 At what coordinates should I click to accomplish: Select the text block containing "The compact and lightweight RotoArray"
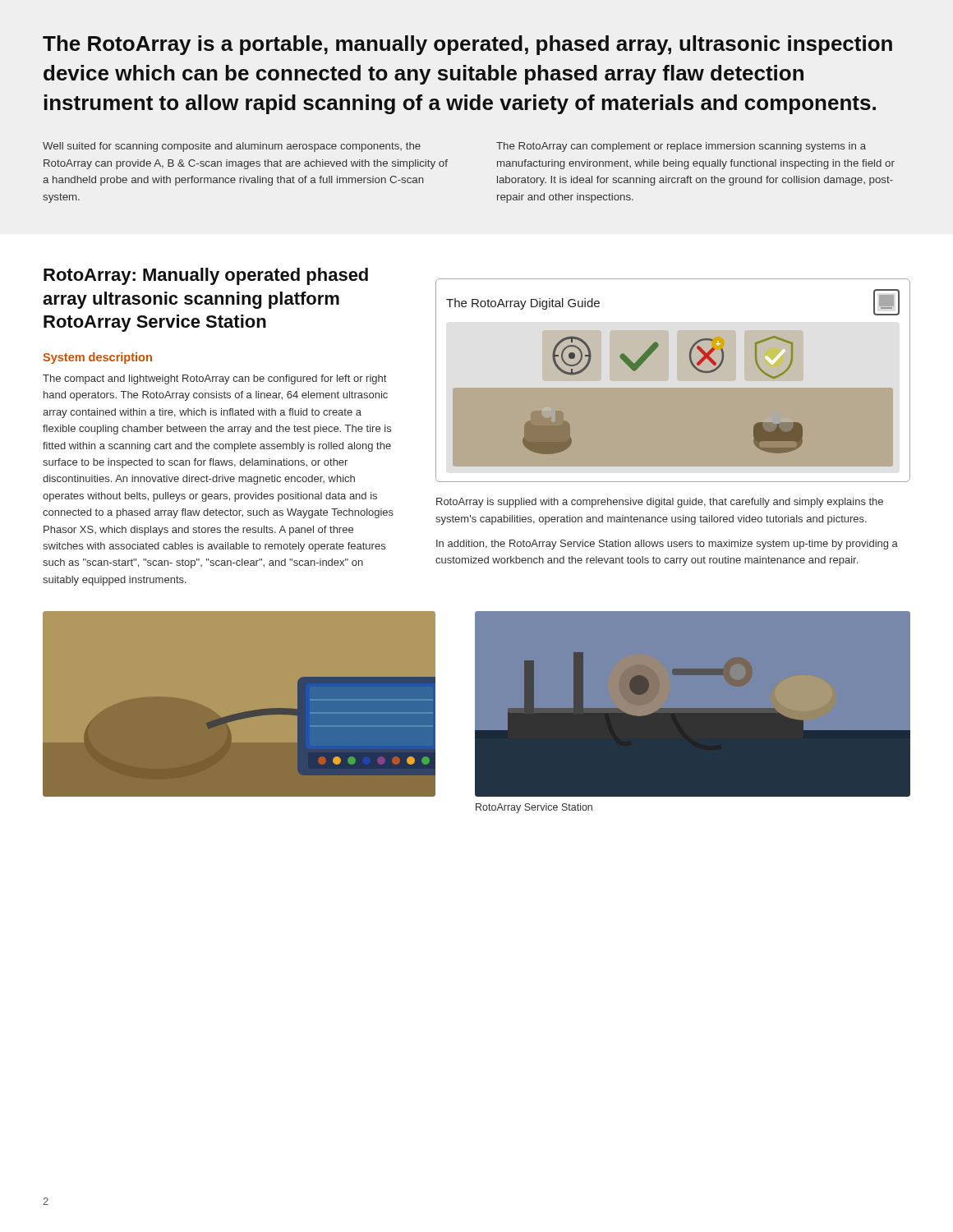point(218,479)
